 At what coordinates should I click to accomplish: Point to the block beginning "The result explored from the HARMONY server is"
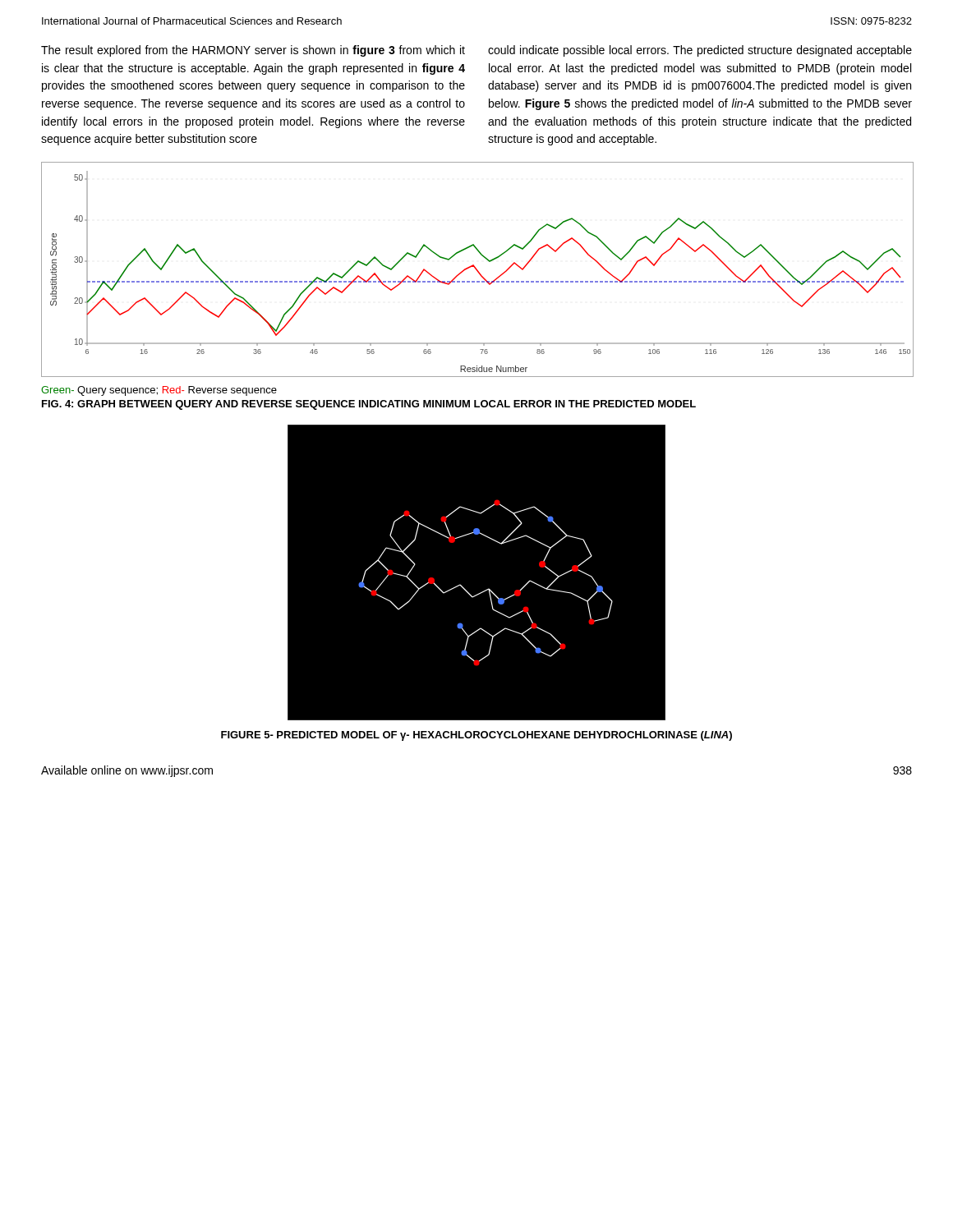click(253, 95)
